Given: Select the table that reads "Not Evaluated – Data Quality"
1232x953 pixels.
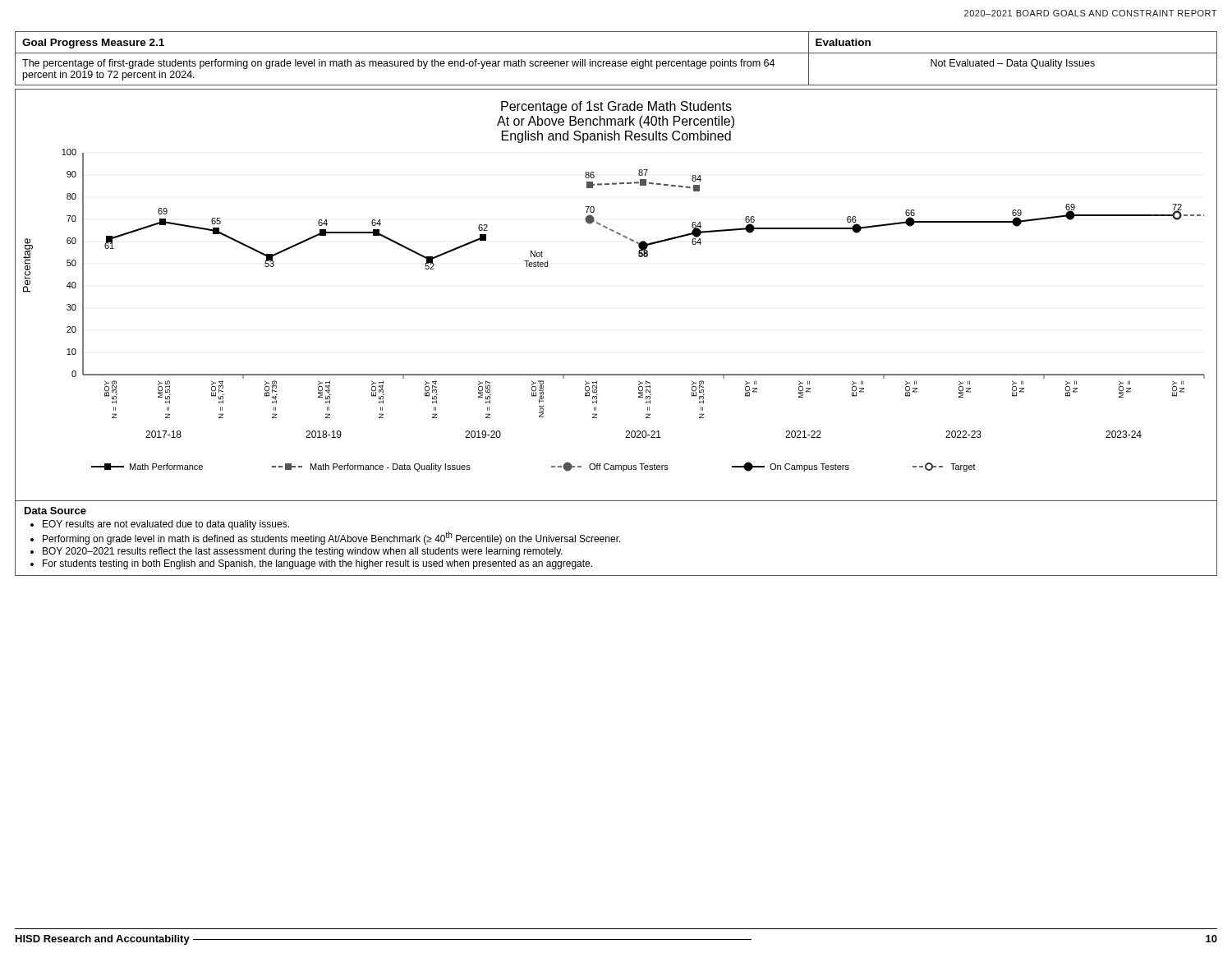Looking at the screenshot, I should pos(616,58).
